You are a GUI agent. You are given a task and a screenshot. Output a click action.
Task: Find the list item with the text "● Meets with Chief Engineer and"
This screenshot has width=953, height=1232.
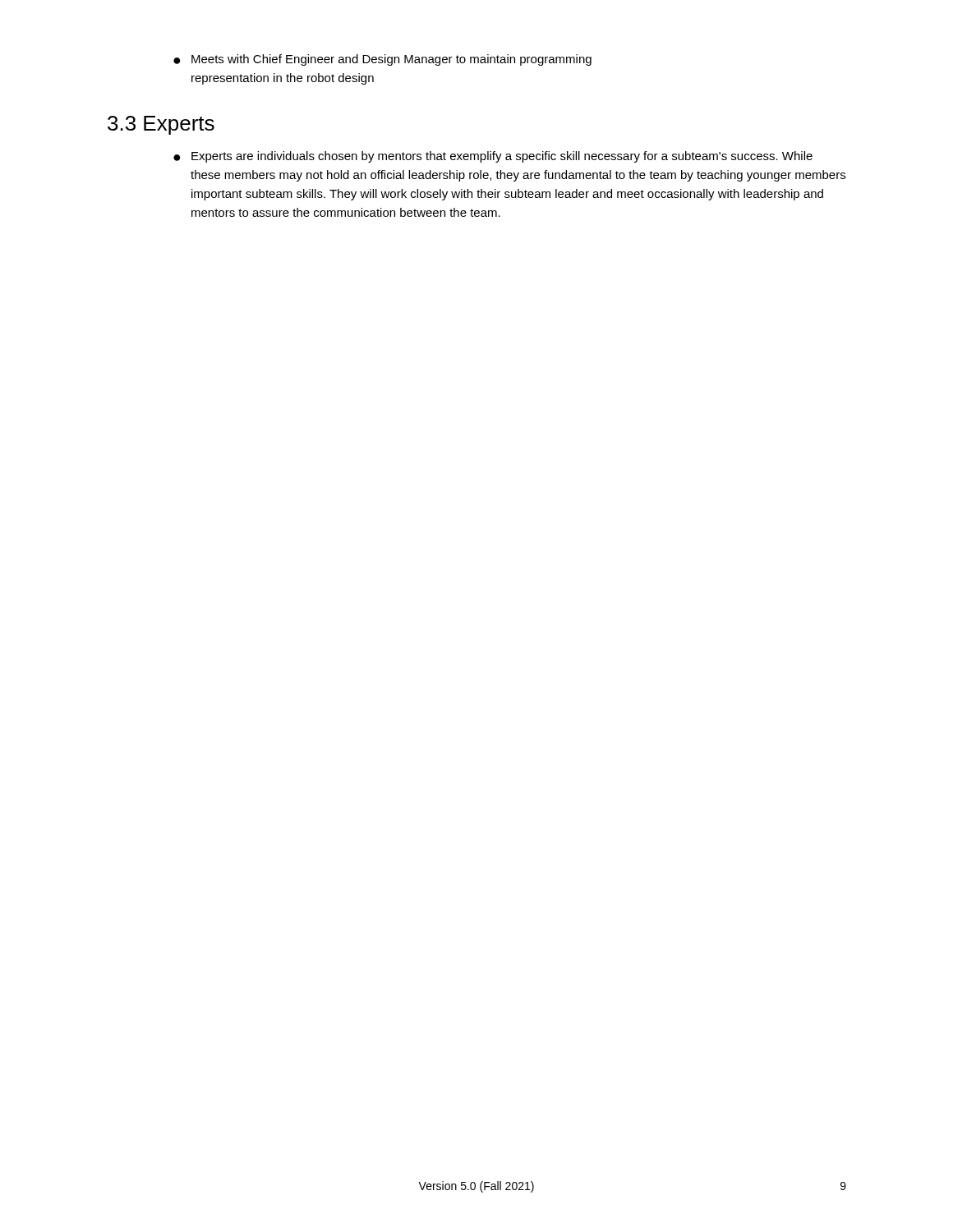point(382,68)
